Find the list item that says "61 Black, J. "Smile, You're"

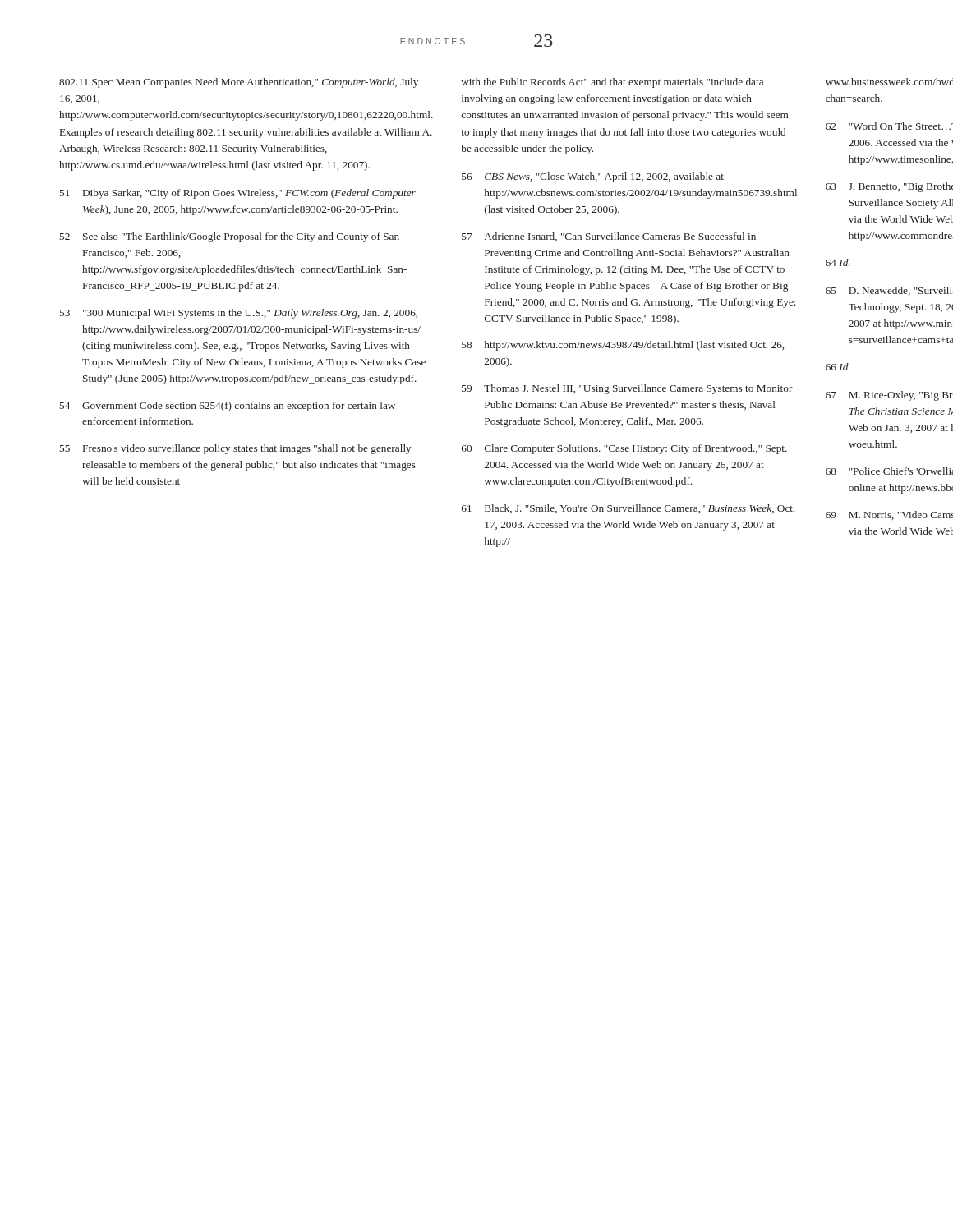click(629, 525)
